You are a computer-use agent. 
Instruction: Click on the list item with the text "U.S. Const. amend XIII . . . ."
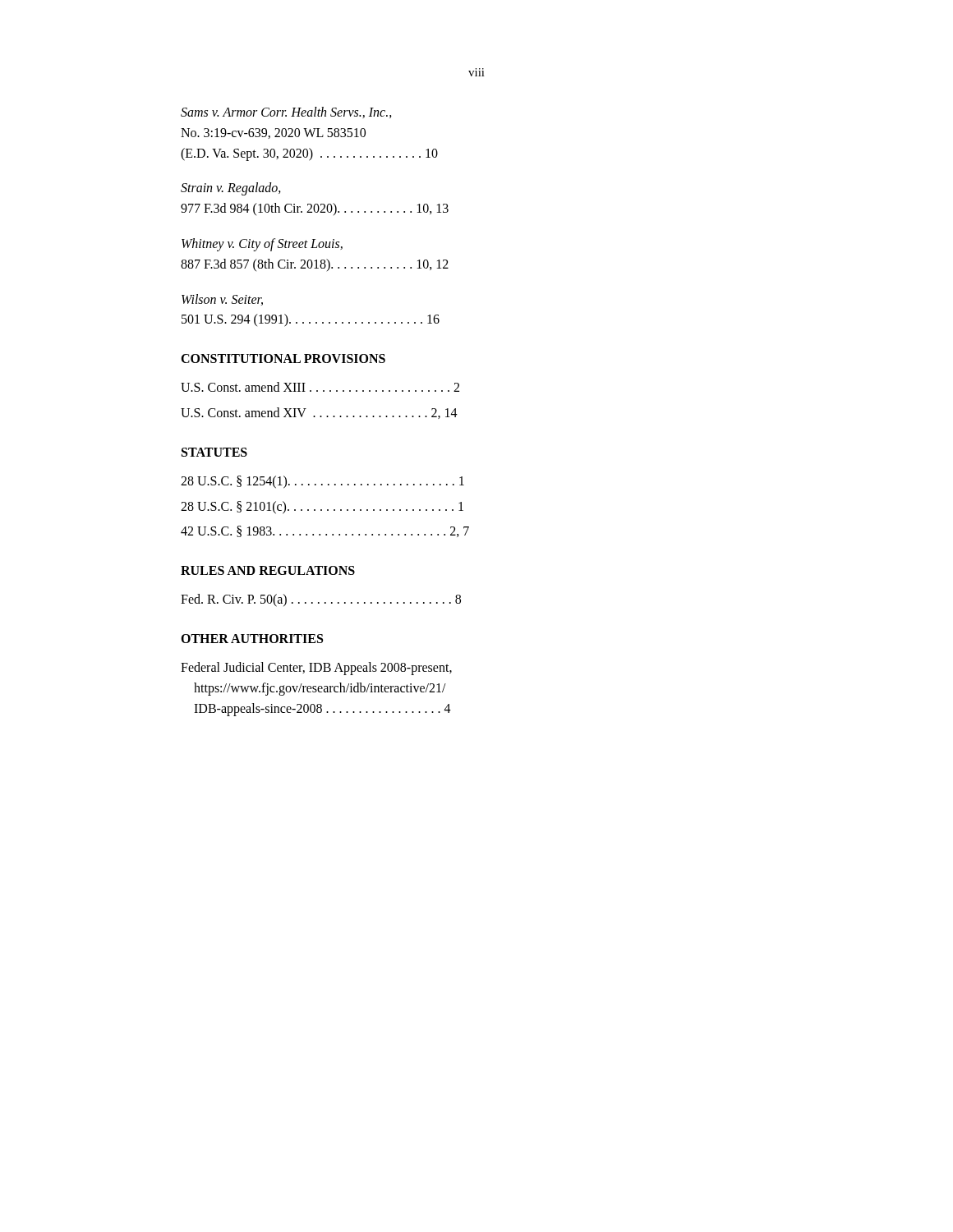pyautogui.click(x=320, y=387)
